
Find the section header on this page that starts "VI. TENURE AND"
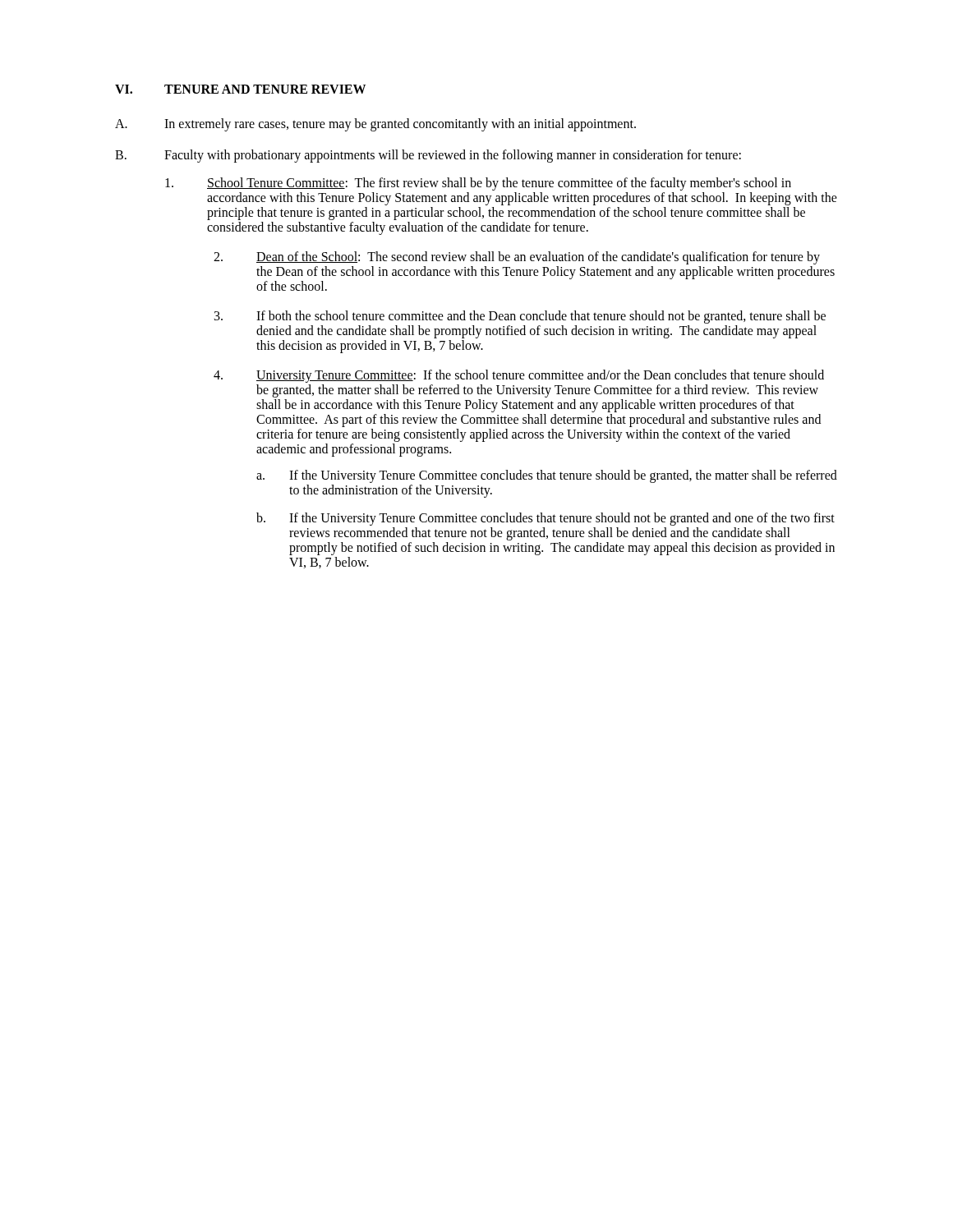coord(241,90)
